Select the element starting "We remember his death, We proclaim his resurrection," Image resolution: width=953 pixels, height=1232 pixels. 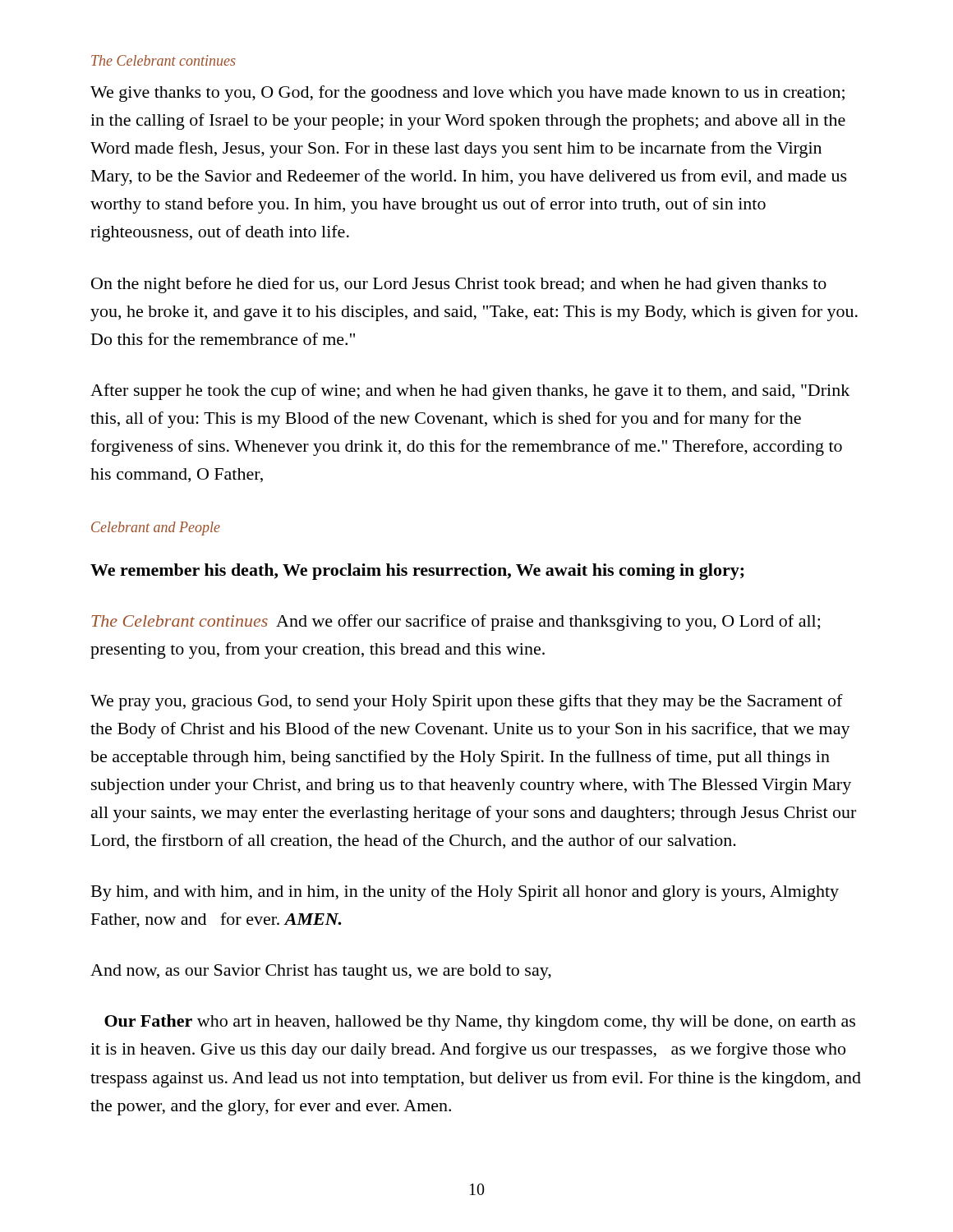coord(418,570)
